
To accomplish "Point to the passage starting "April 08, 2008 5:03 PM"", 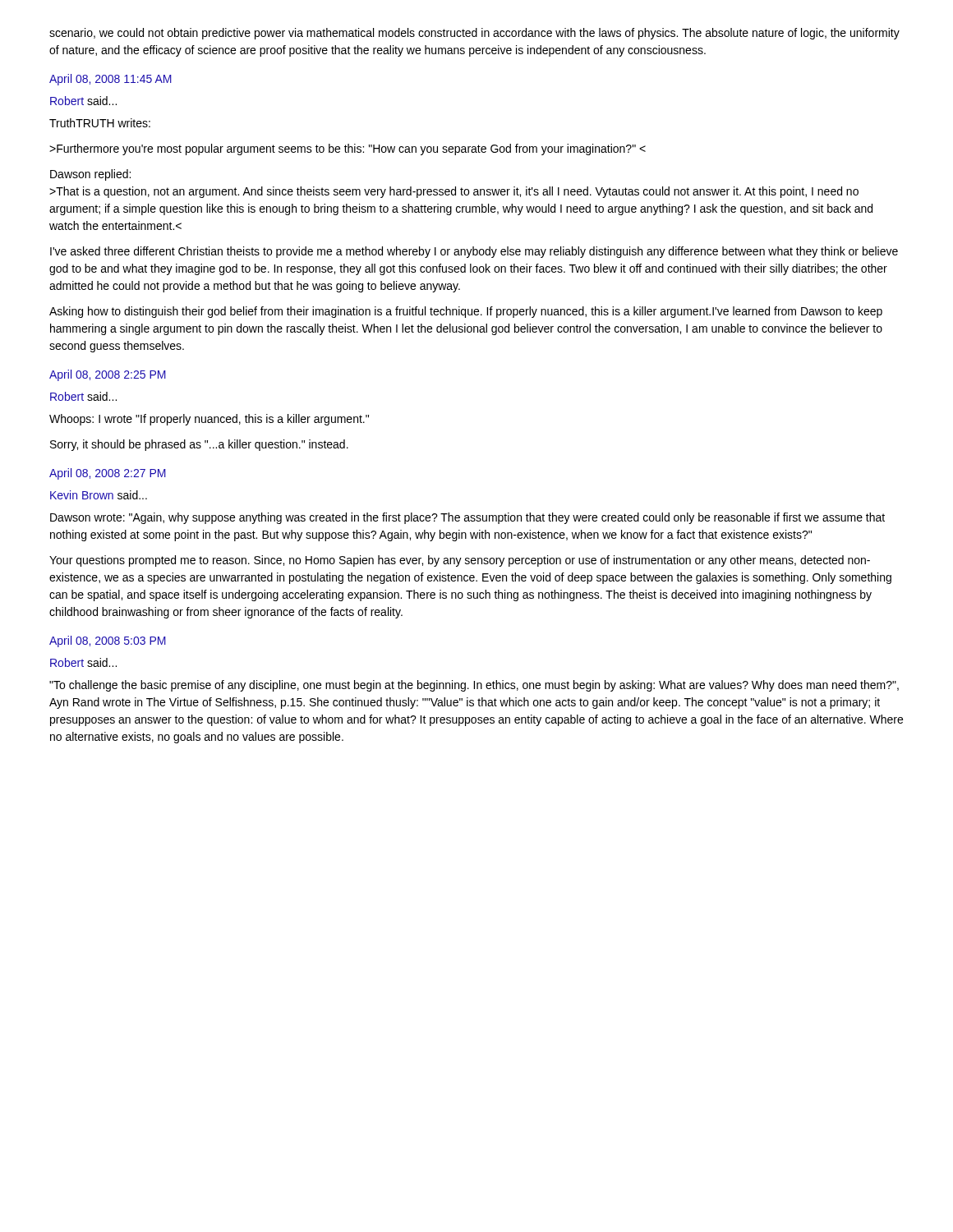I will tap(108, 641).
